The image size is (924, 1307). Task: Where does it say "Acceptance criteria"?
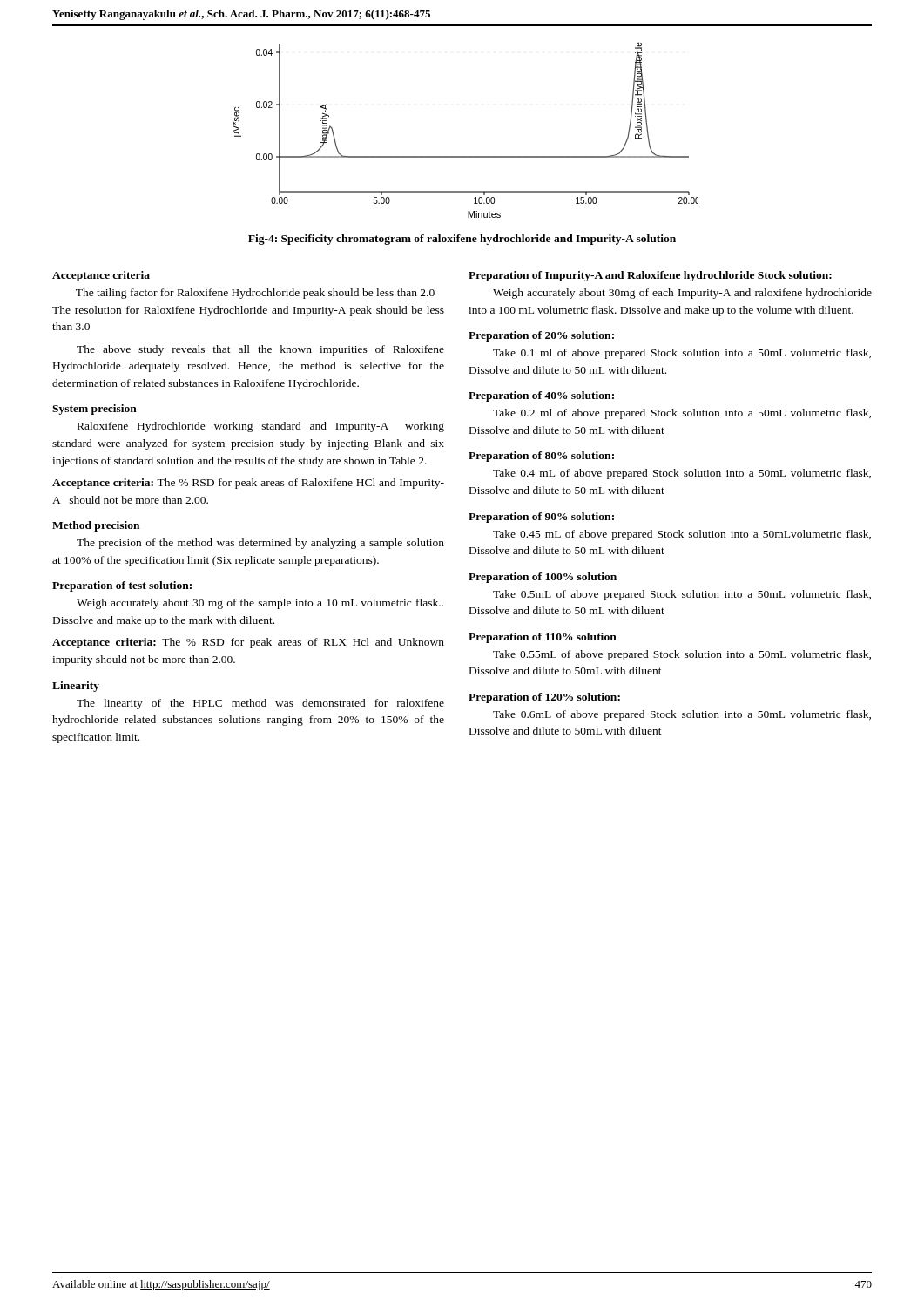click(x=101, y=275)
